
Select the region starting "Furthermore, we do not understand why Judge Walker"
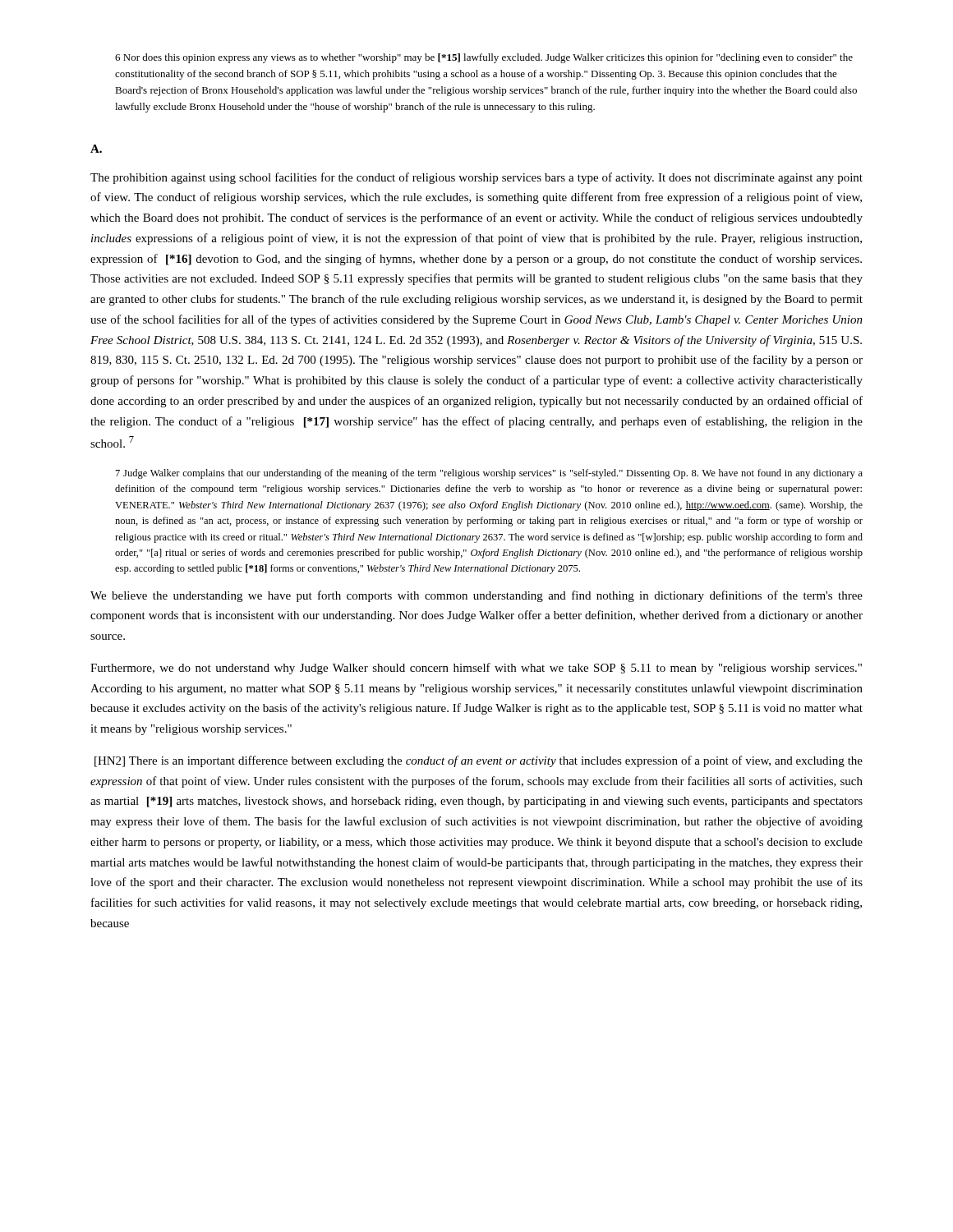tap(476, 698)
